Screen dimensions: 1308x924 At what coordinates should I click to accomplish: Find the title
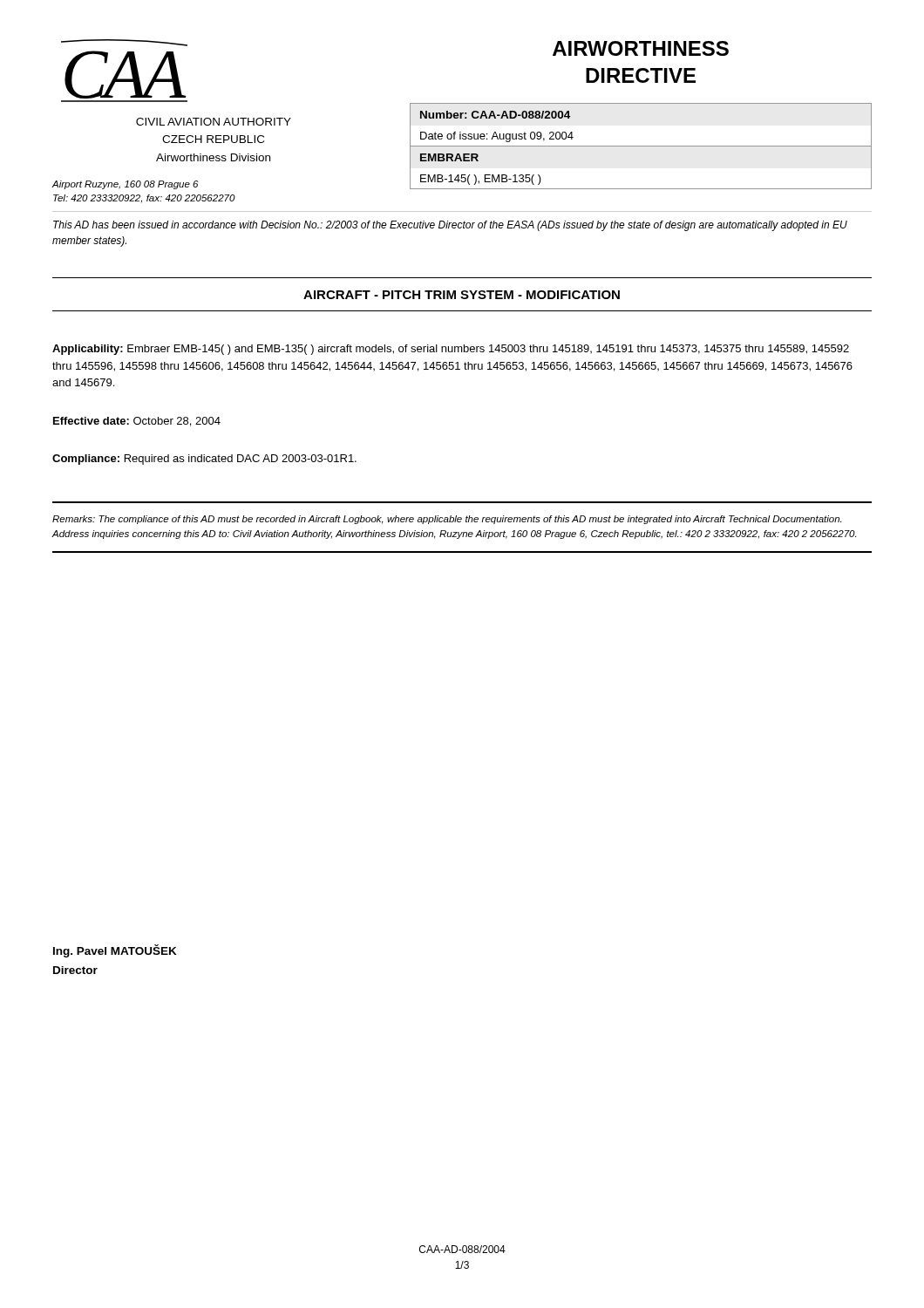[641, 62]
